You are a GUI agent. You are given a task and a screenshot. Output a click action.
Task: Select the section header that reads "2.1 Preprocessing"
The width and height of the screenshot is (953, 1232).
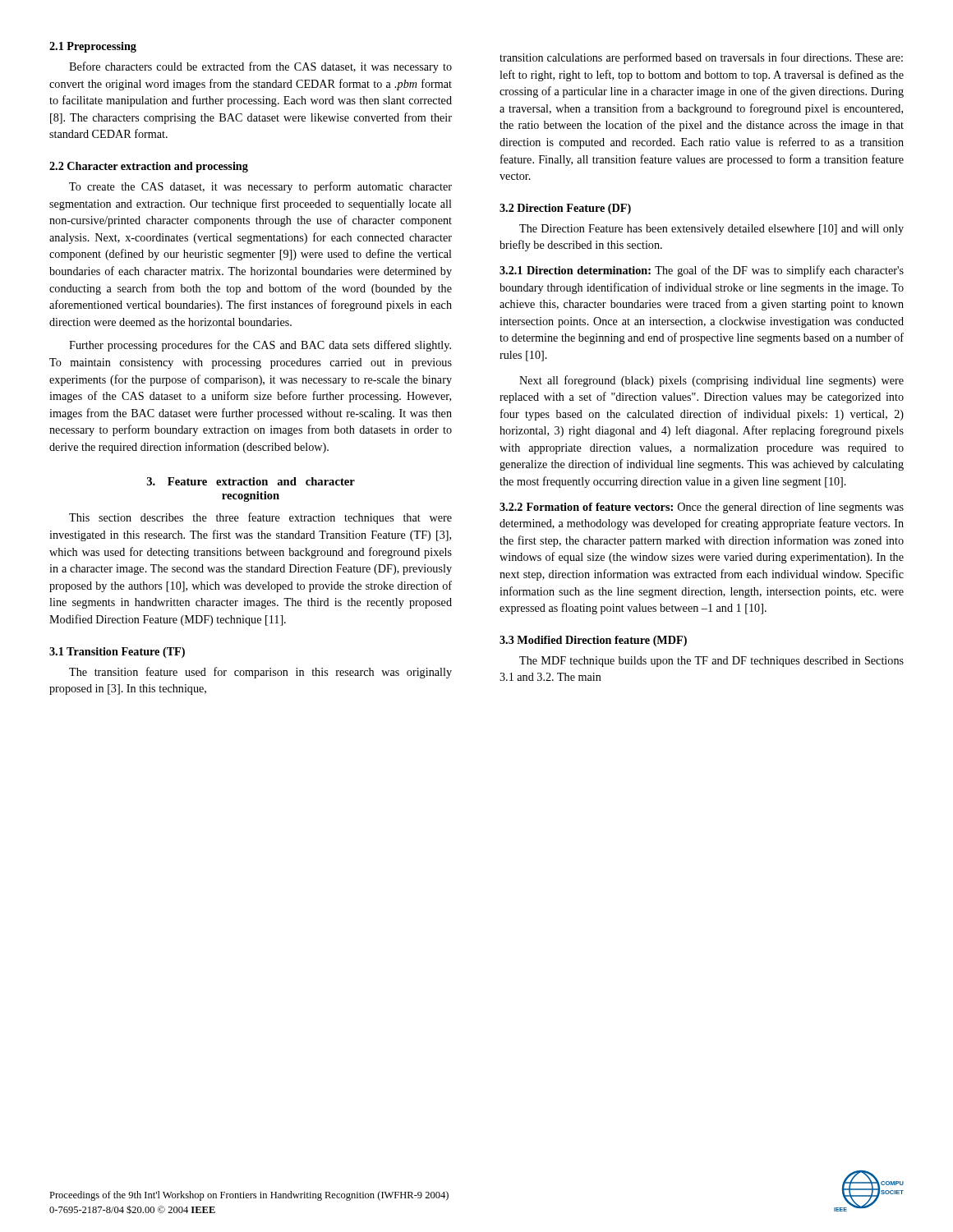click(93, 46)
